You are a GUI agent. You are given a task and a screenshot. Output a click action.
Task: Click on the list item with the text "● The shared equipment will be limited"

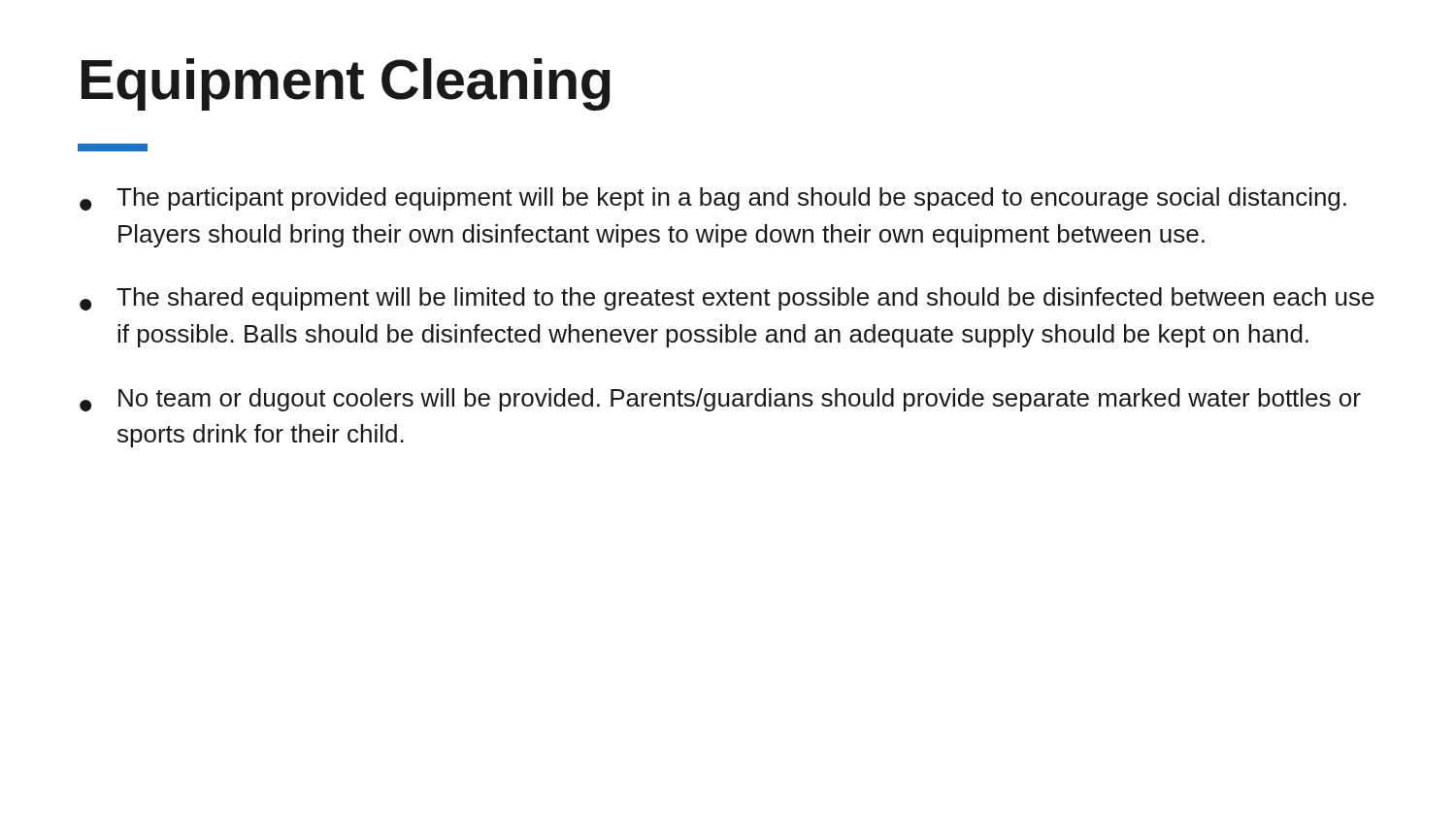728,316
